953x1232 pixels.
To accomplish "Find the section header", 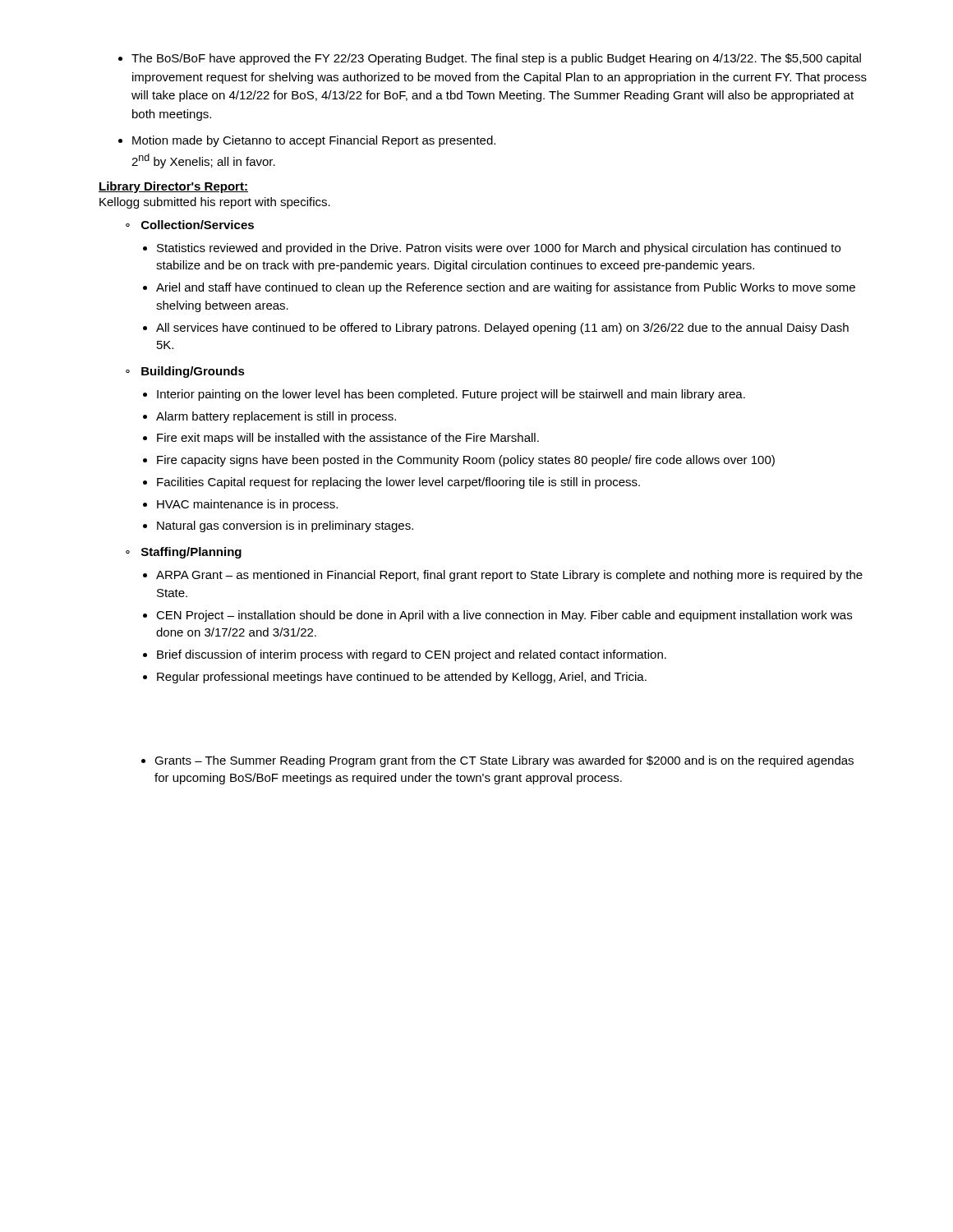I will (x=173, y=186).
